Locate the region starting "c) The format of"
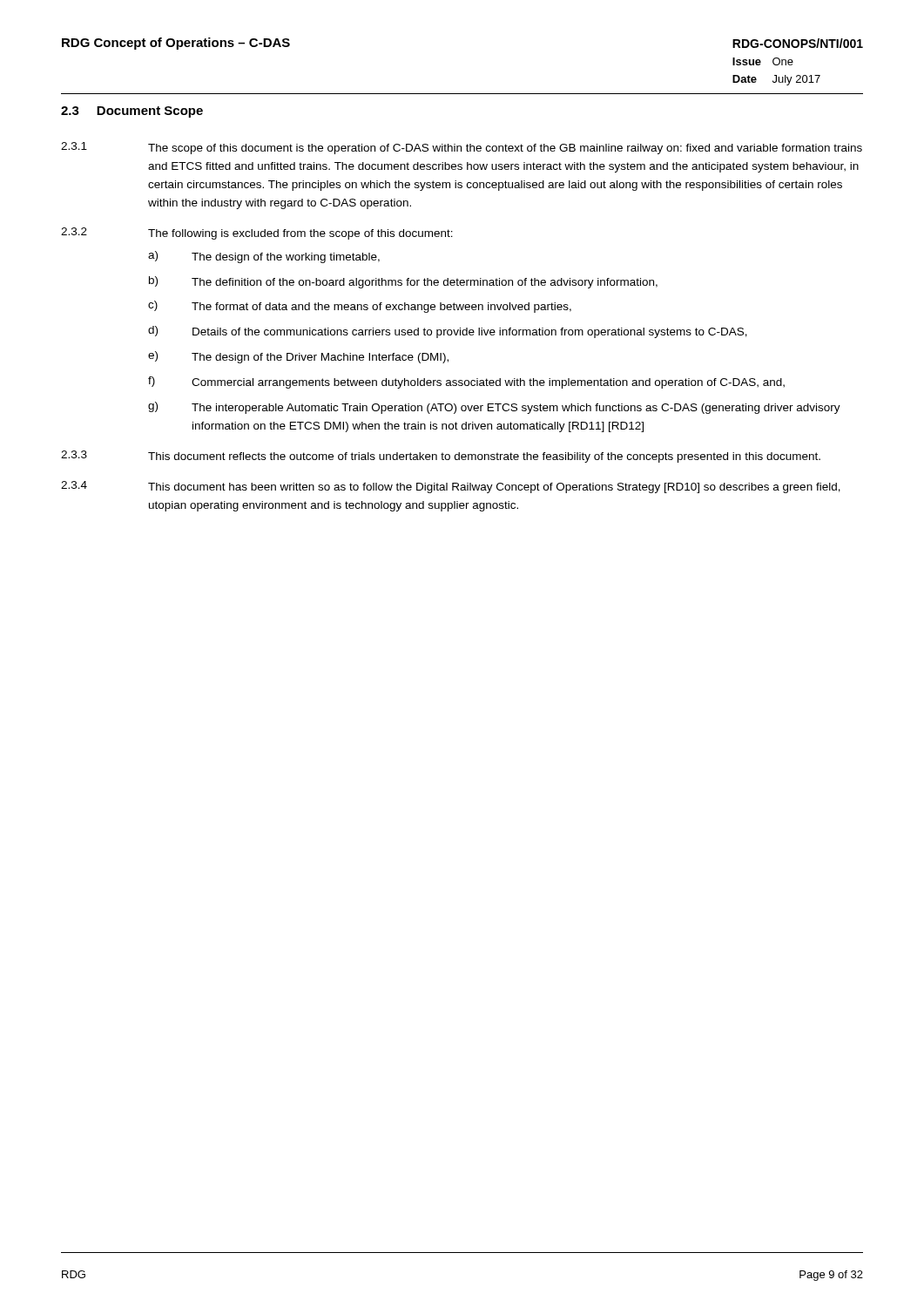 pyautogui.click(x=506, y=307)
